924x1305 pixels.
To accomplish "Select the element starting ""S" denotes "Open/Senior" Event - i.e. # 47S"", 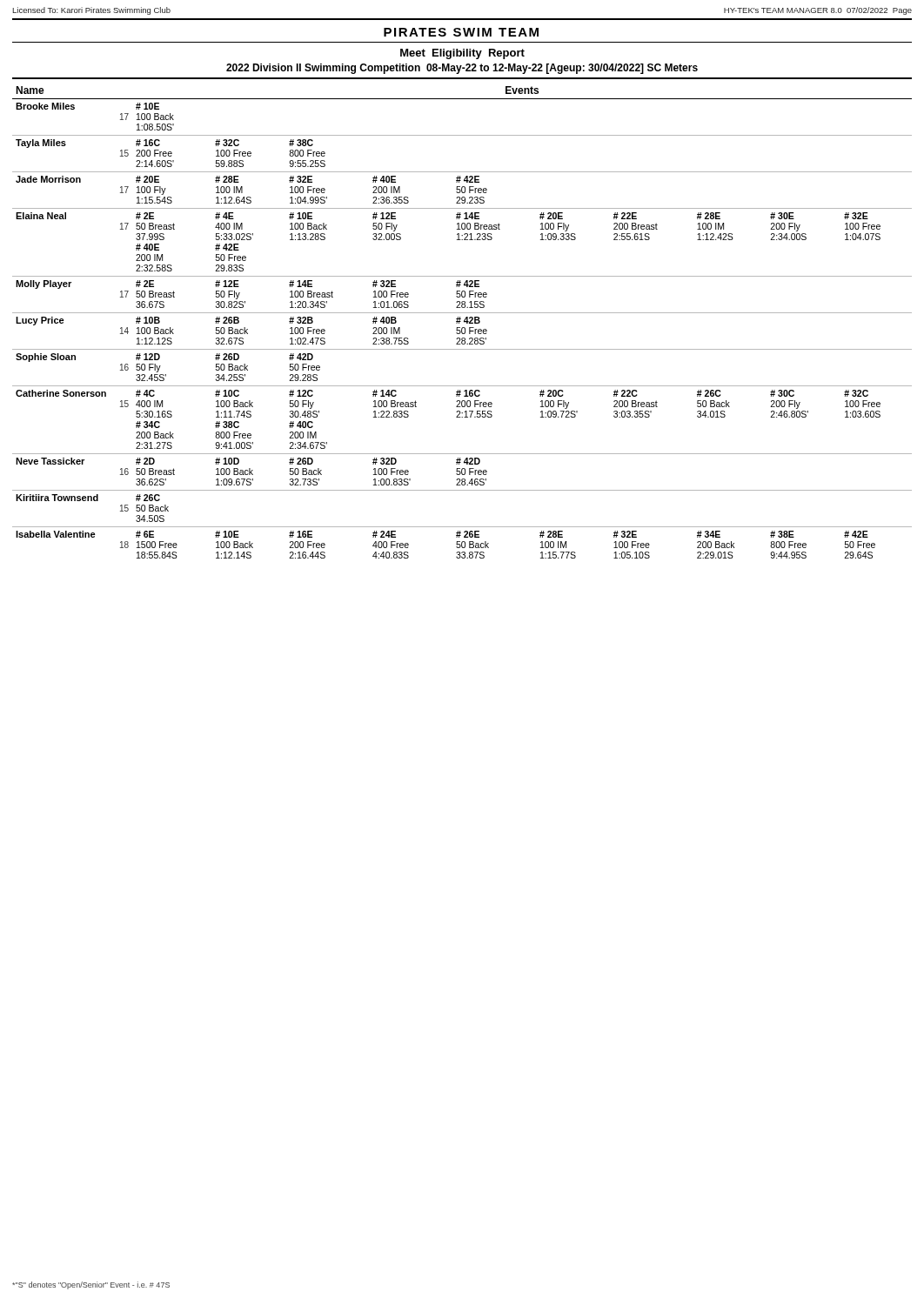I will 91,1285.
